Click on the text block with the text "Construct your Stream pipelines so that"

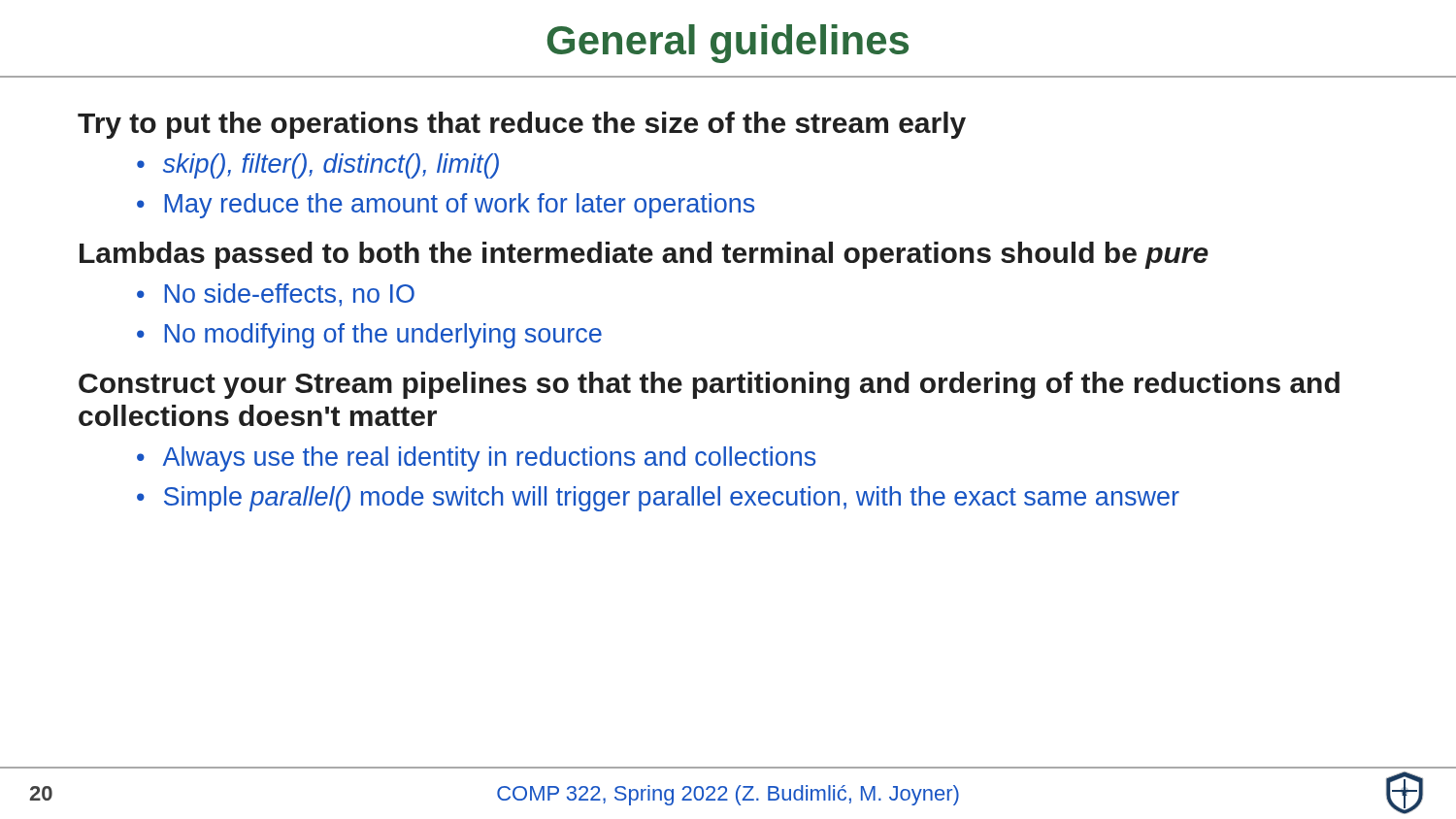click(x=709, y=399)
